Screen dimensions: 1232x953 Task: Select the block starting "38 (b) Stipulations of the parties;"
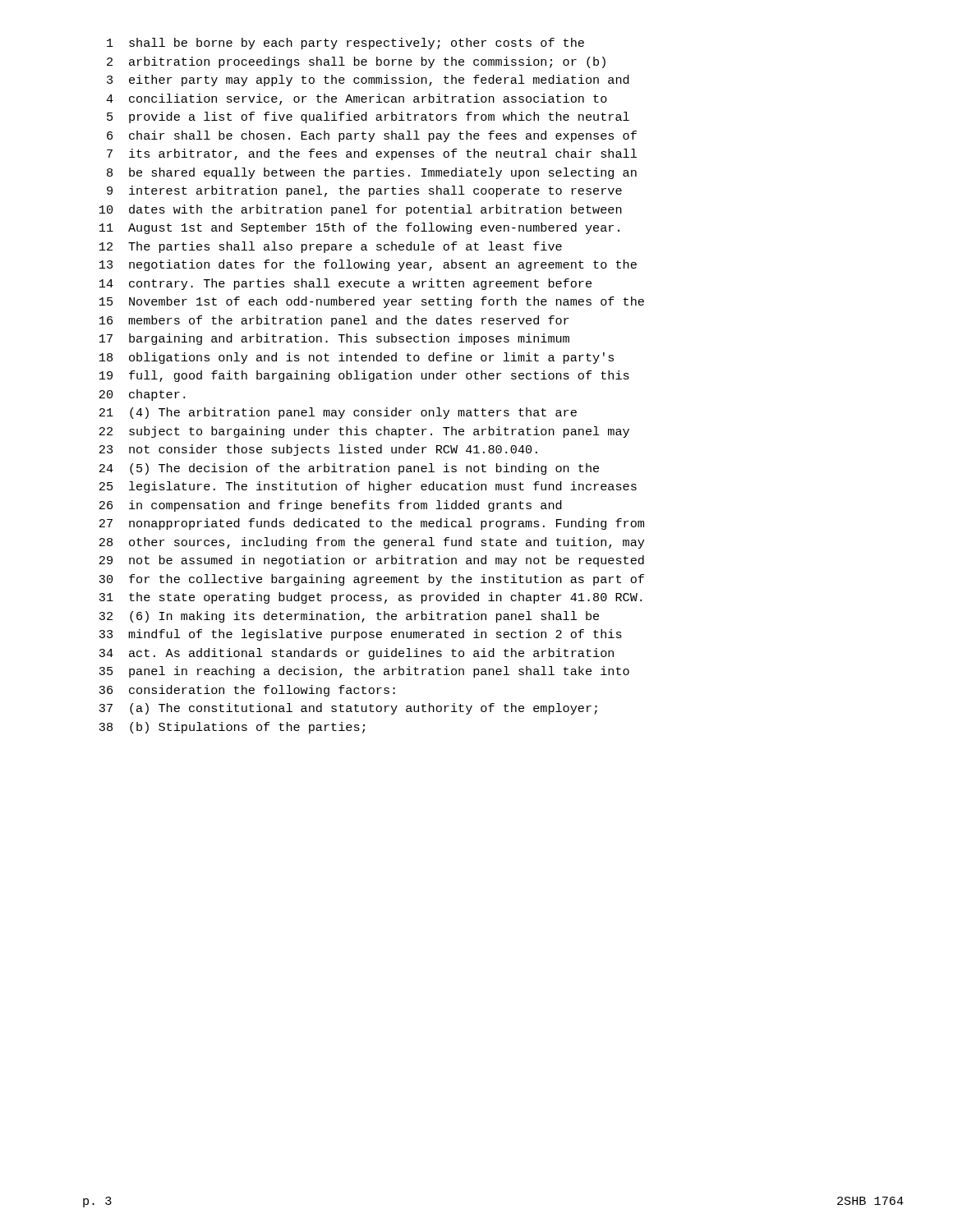[x=232, y=728]
